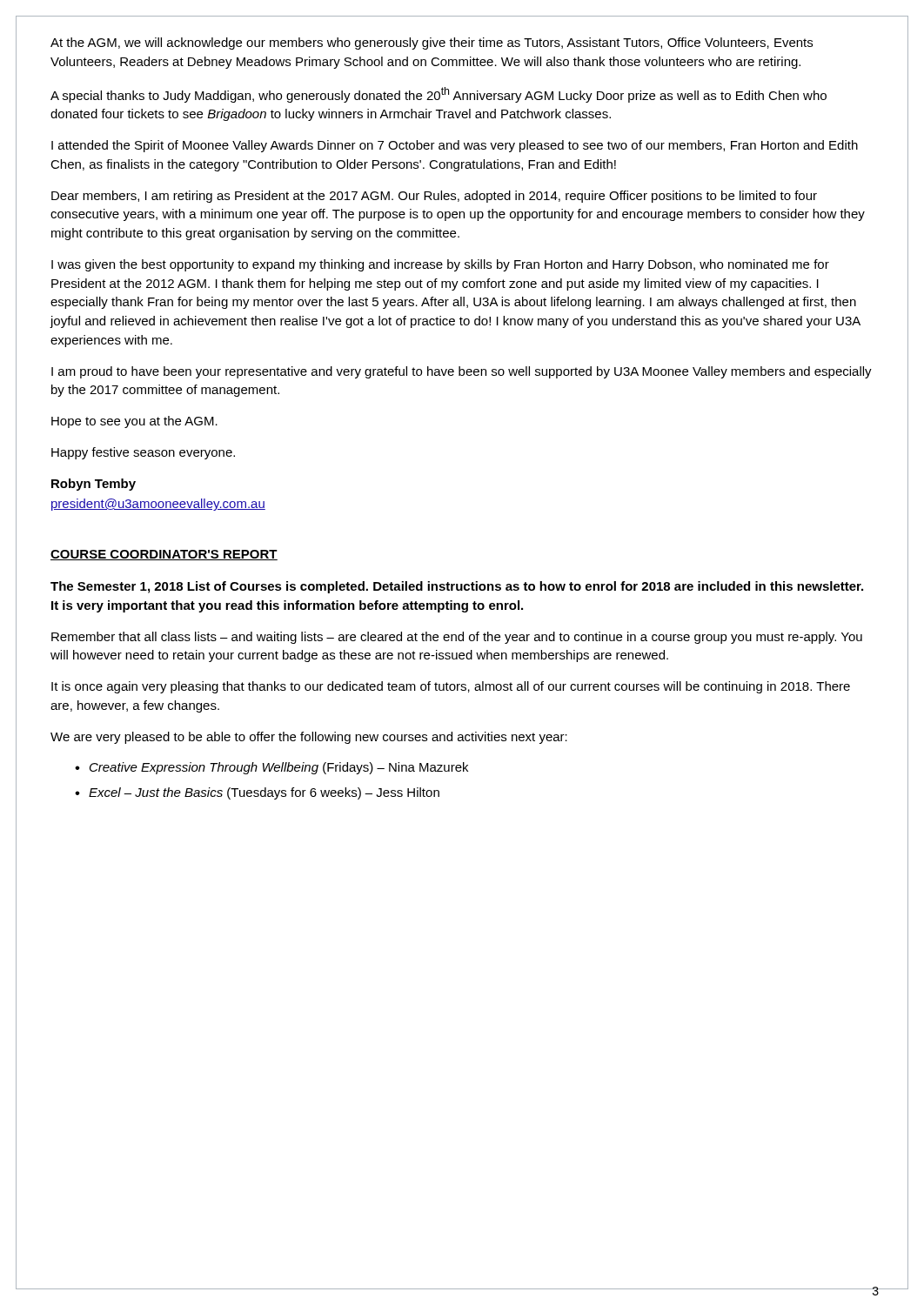Click on the text block with the text "We are very pleased to be able to"
The height and width of the screenshot is (1305, 924).
coord(309,736)
